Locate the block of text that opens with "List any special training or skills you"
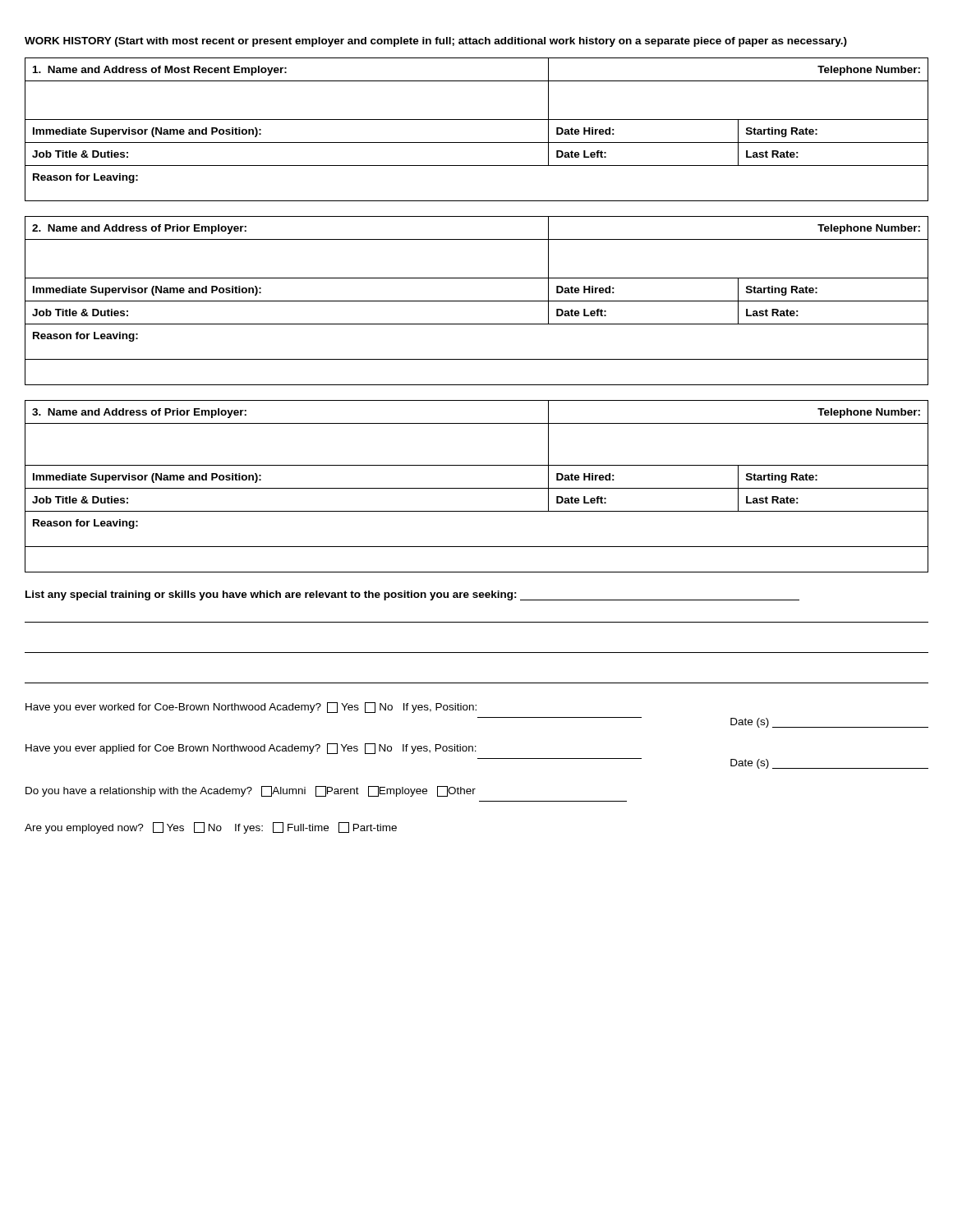This screenshot has width=953, height=1232. (x=412, y=594)
